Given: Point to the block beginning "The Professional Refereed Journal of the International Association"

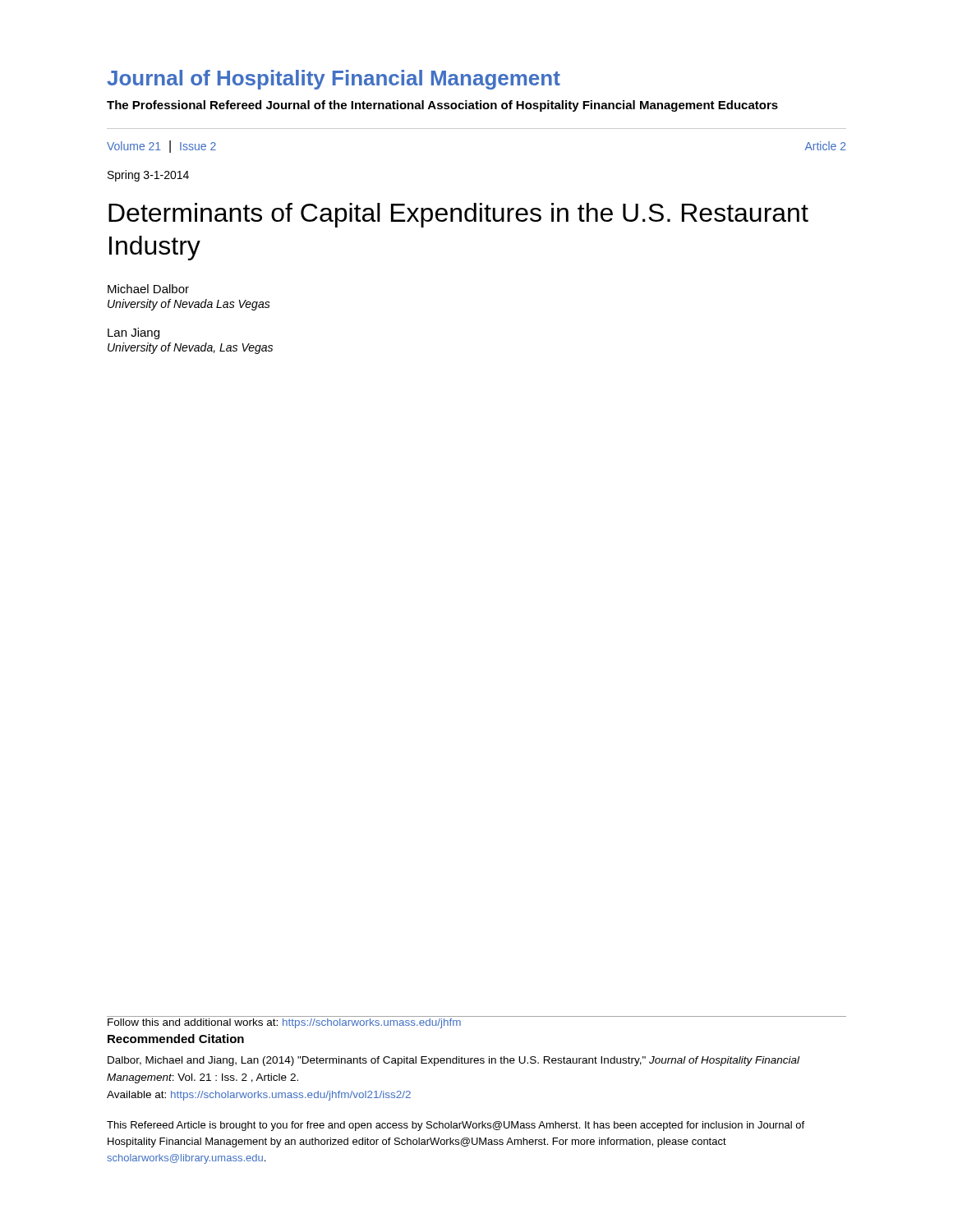Looking at the screenshot, I should (x=442, y=105).
